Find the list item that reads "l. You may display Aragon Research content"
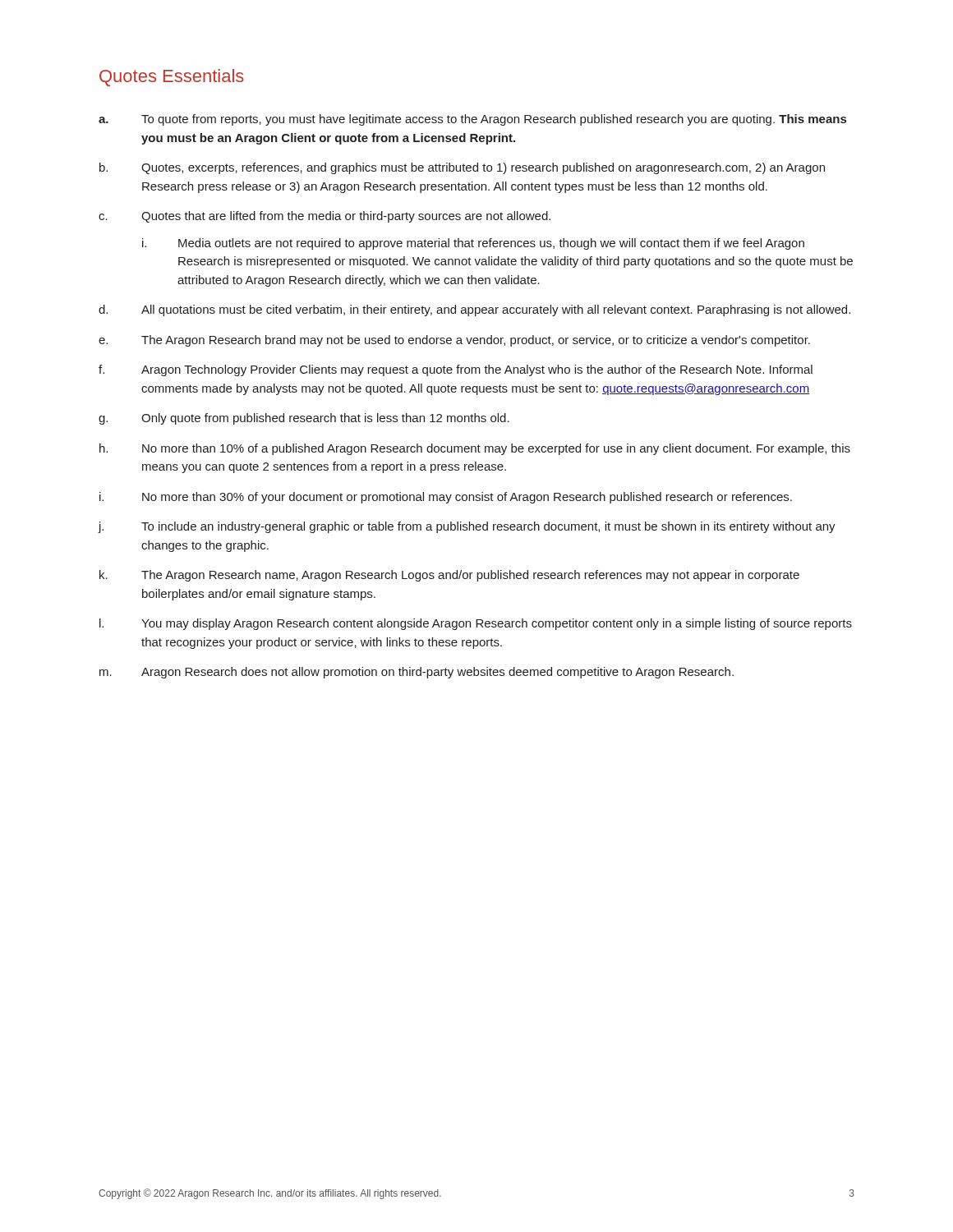This screenshot has width=953, height=1232. [x=476, y=633]
